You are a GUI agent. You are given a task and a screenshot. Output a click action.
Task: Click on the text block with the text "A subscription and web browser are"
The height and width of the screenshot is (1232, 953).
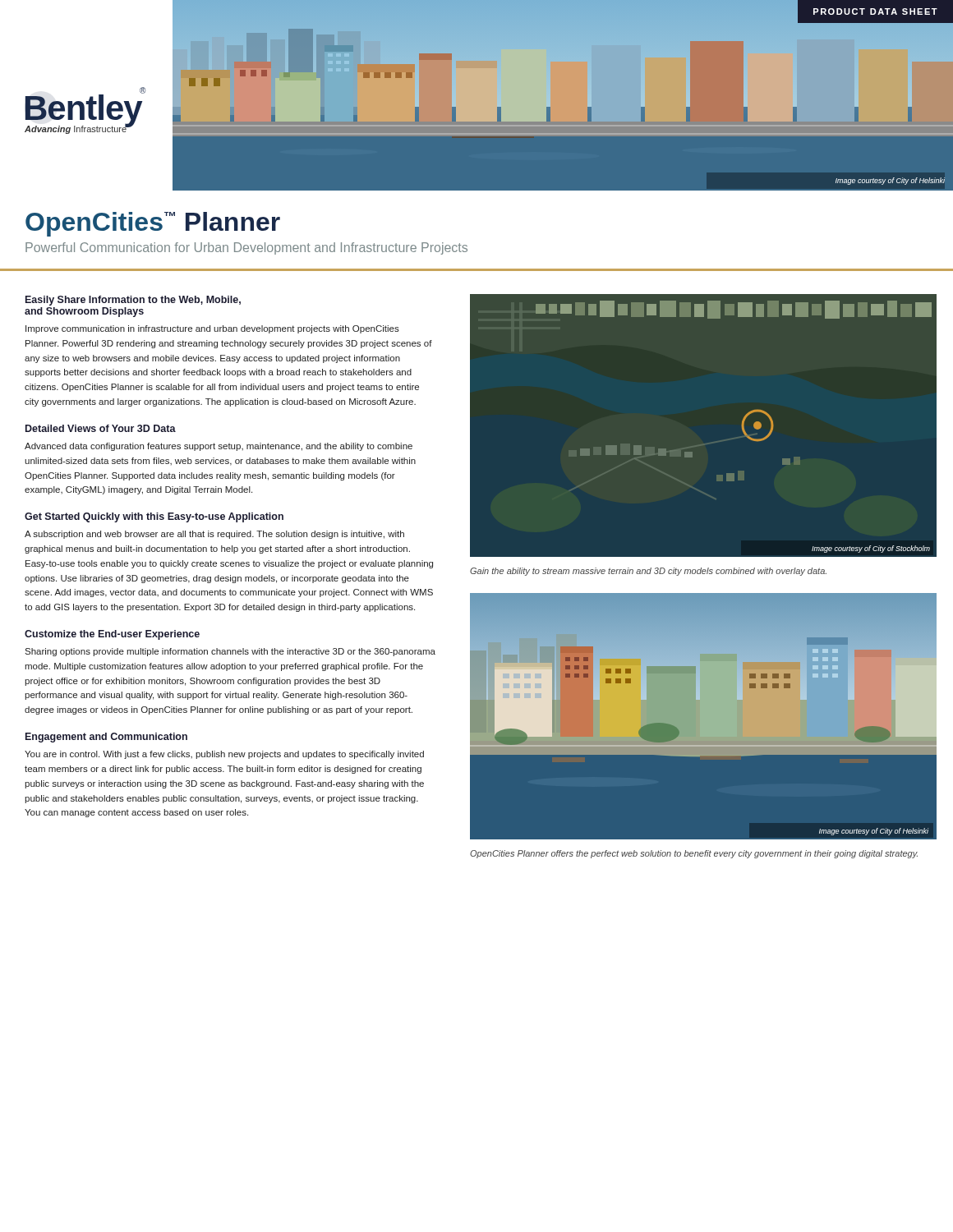pyautogui.click(x=229, y=571)
